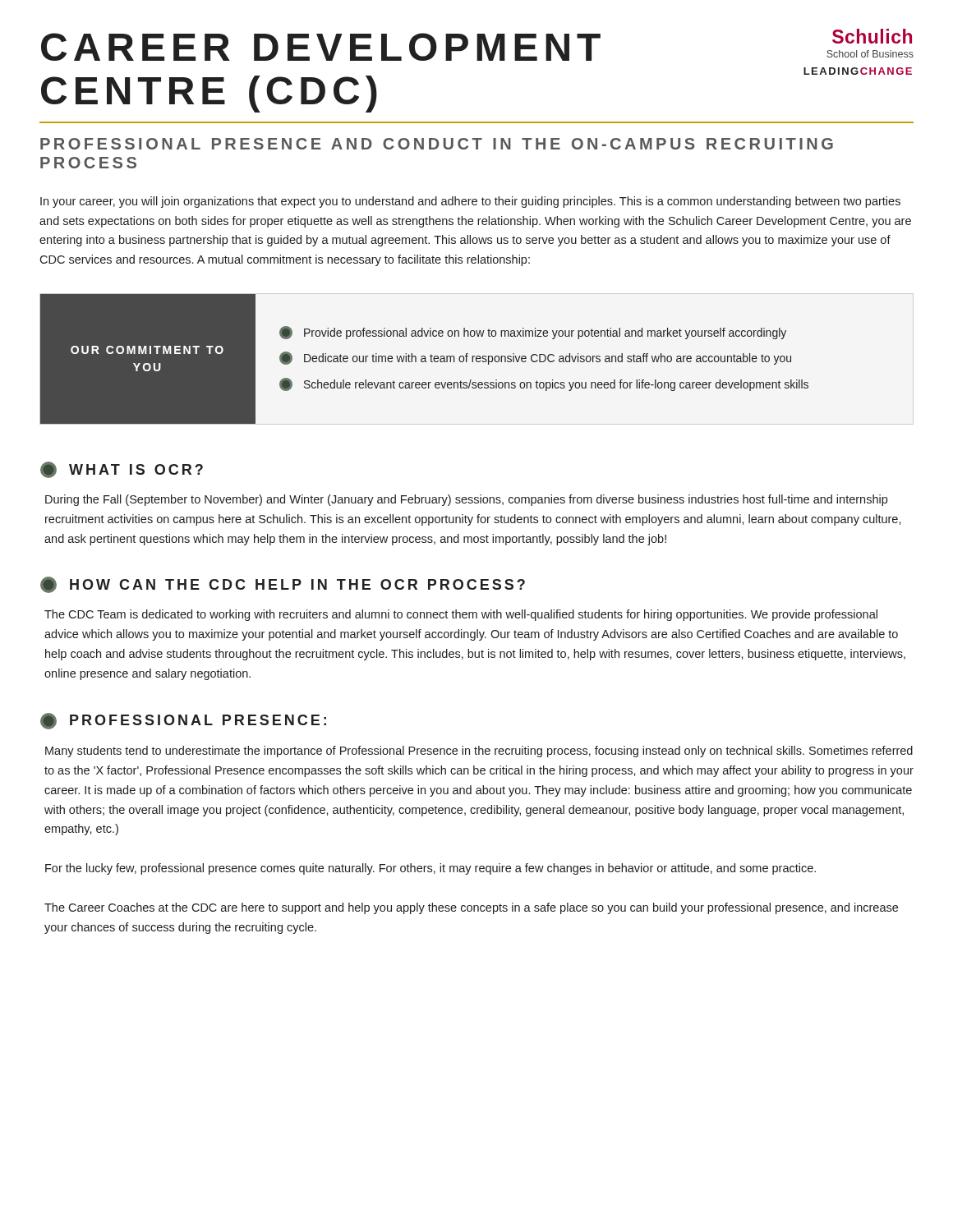This screenshot has width=953, height=1232.
Task: Point to the passage starting "PROFESSIONAL PRESENCE:"
Action: pos(200,721)
